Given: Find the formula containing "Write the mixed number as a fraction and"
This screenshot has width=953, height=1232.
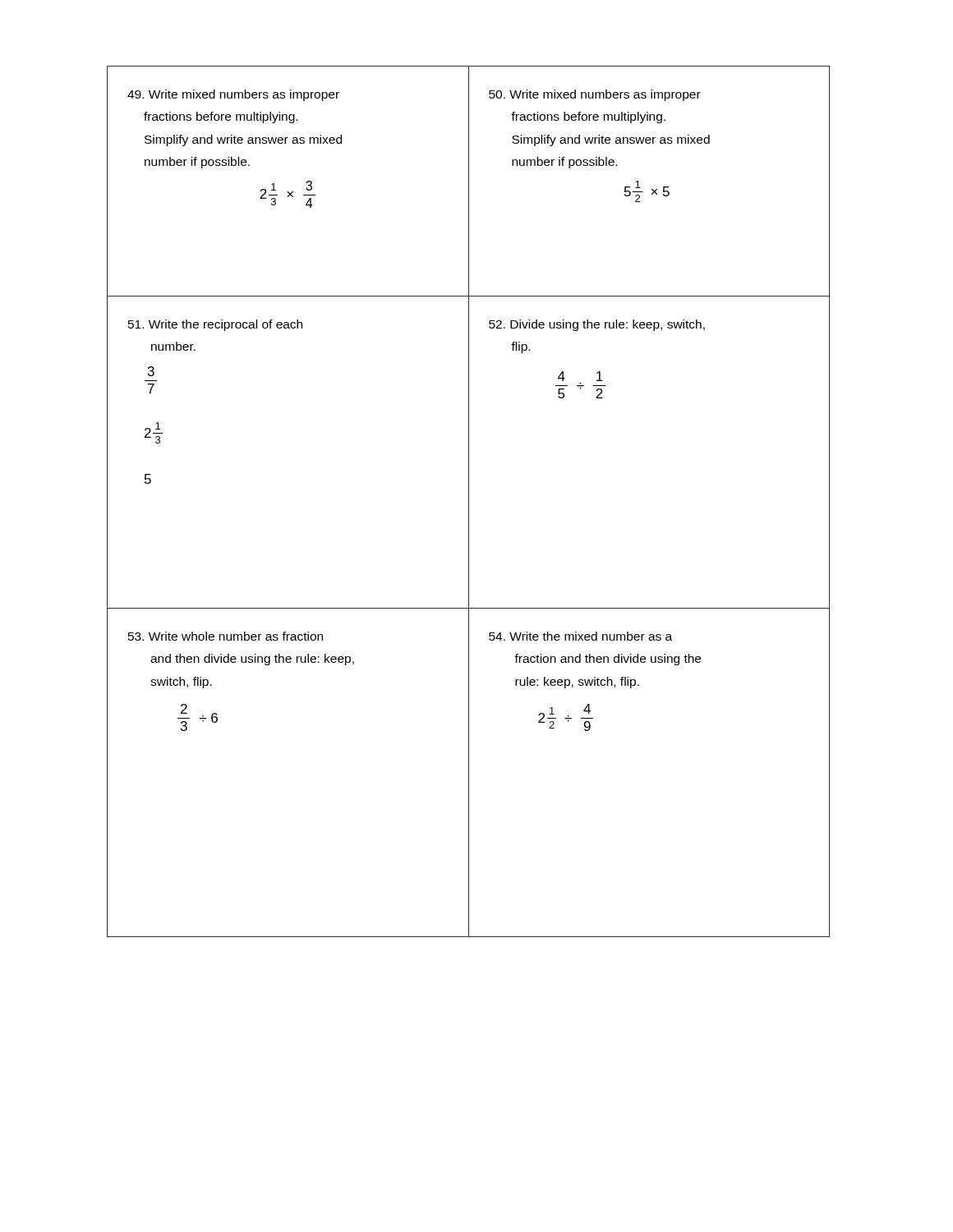Looking at the screenshot, I should pos(649,681).
